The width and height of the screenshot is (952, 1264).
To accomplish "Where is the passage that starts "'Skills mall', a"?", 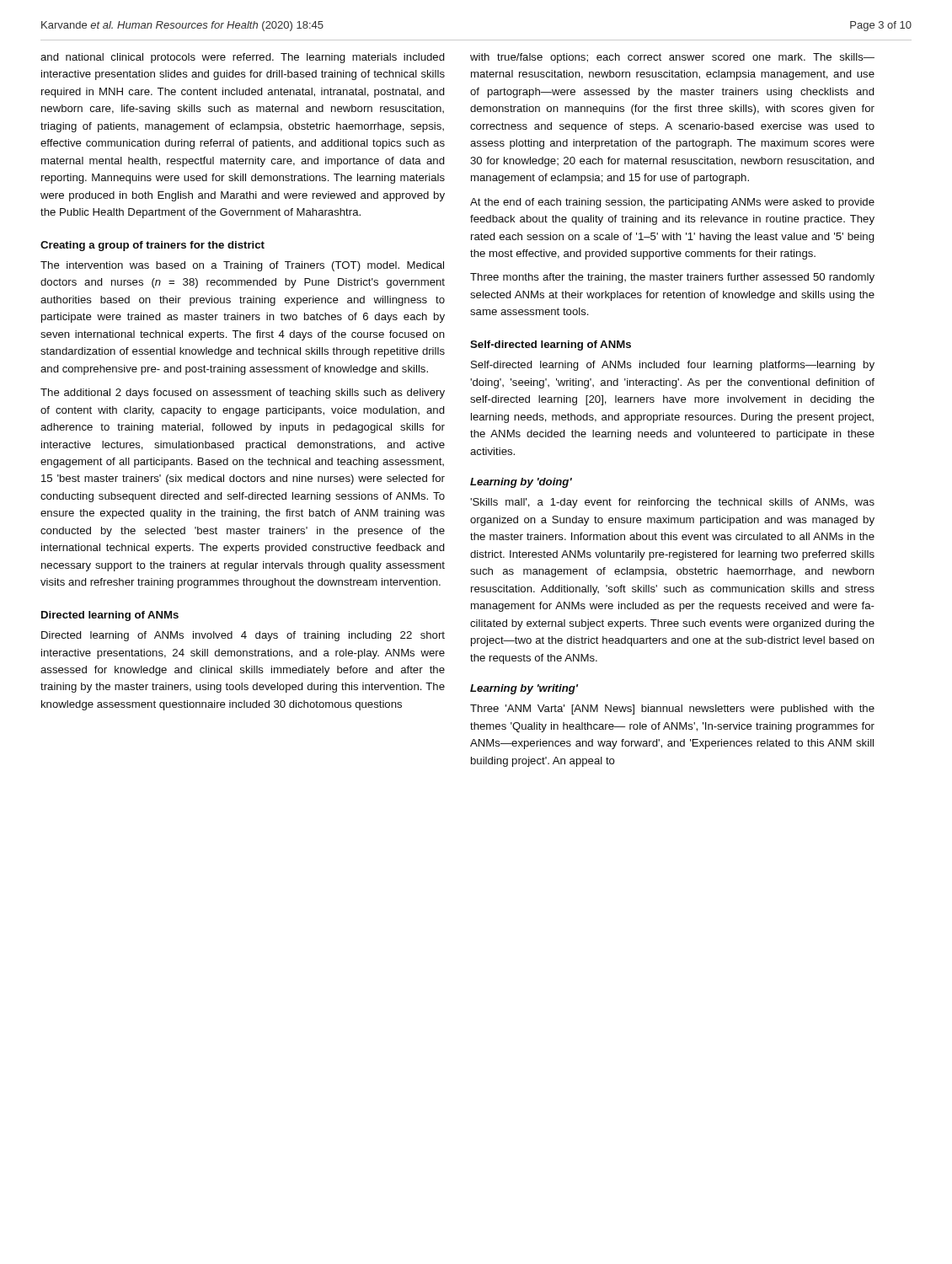I will (672, 580).
